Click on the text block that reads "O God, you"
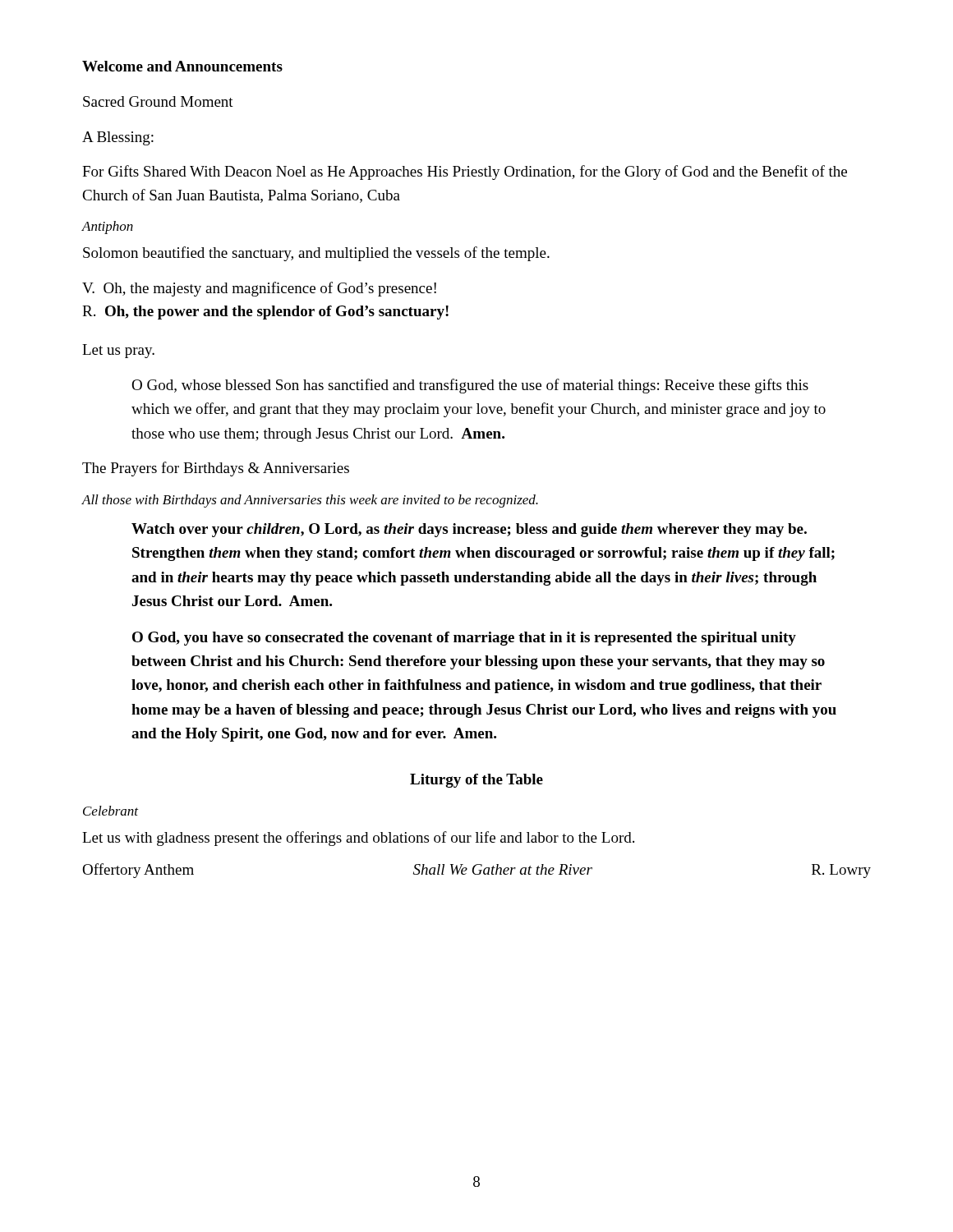Image resolution: width=953 pixels, height=1232 pixels. pyautogui.click(x=484, y=685)
